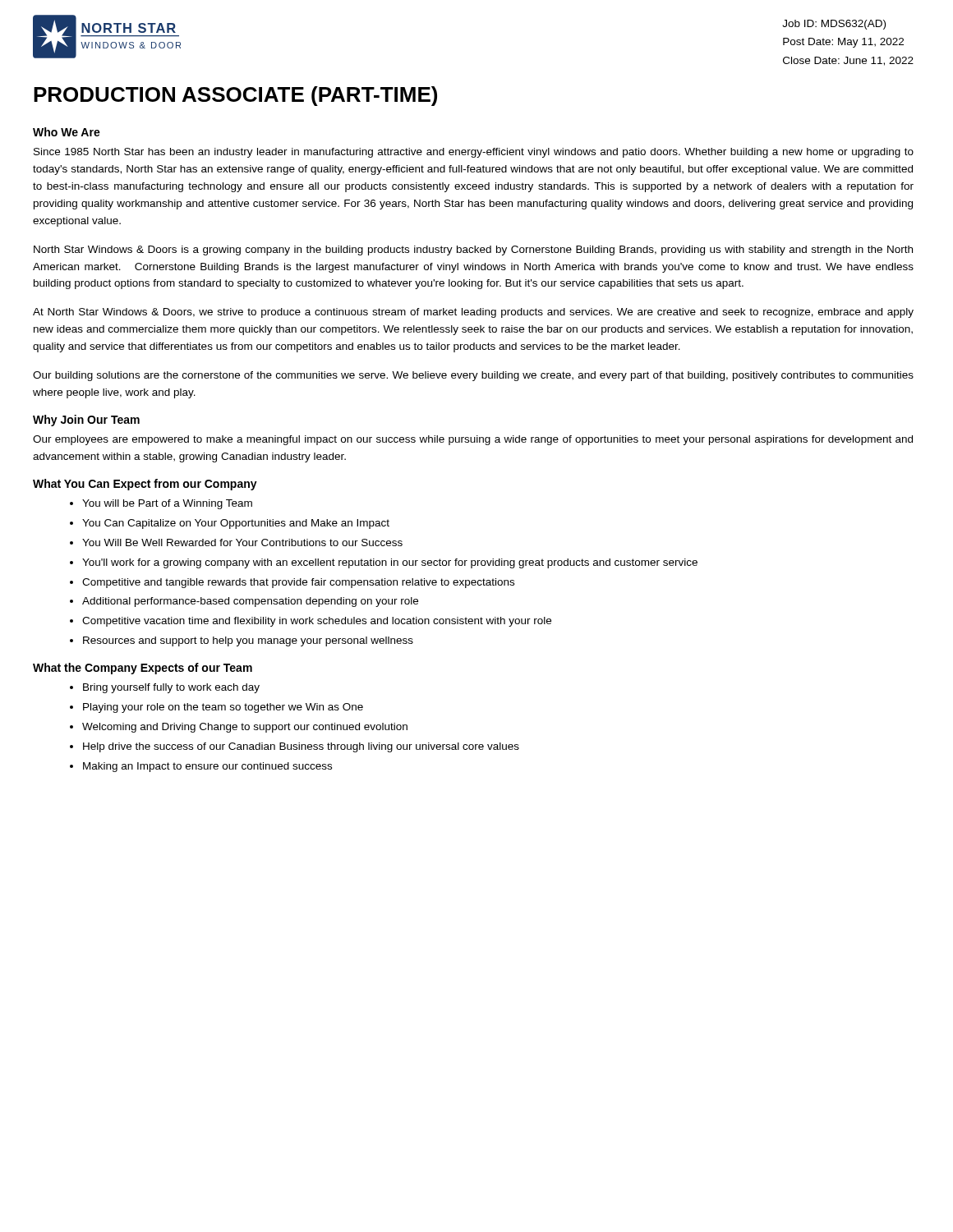953x1232 pixels.
Task: Find the list item containing "Welcoming and Driving Change"
Action: click(245, 727)
